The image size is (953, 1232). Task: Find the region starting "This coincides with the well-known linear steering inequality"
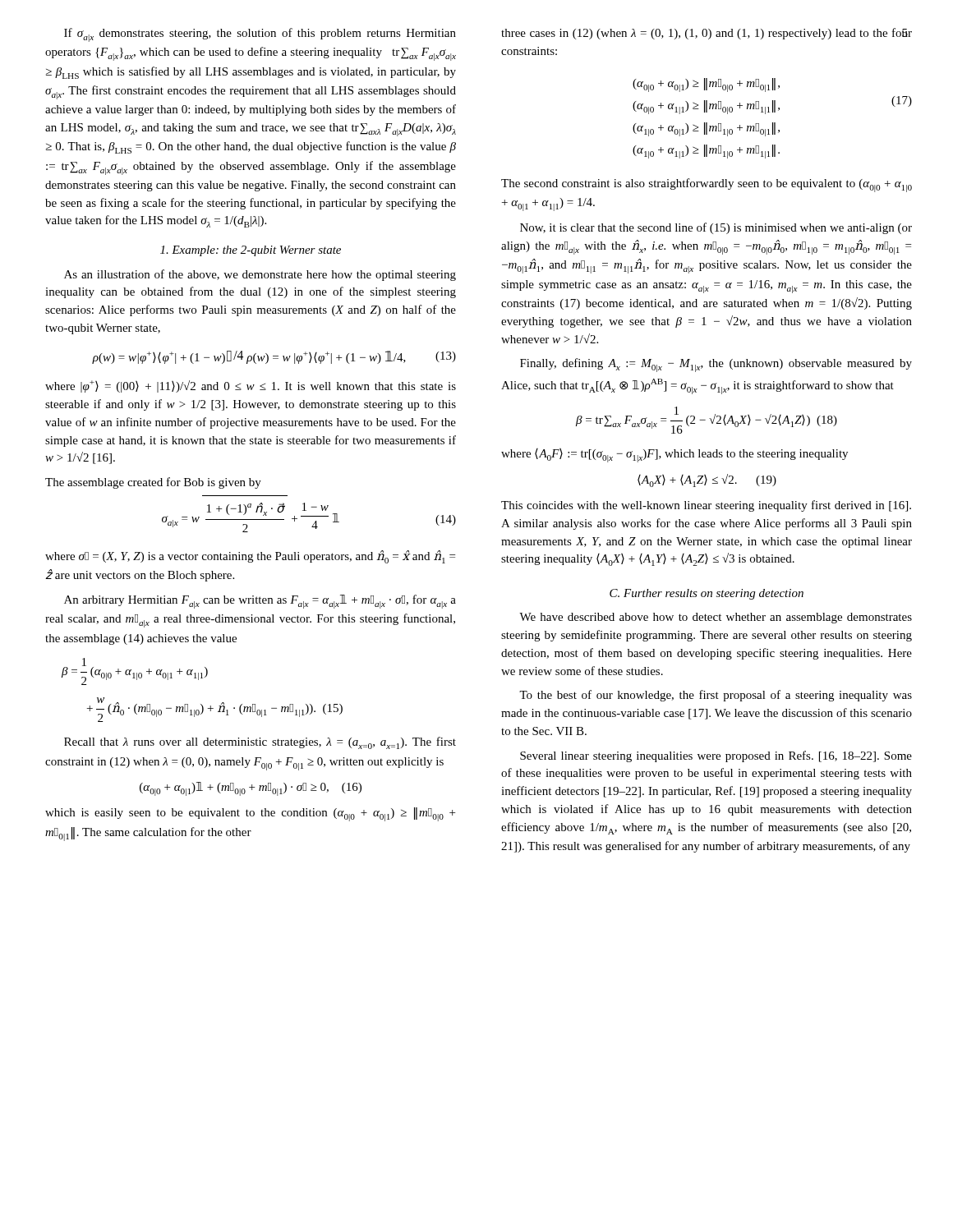[707, 533]
